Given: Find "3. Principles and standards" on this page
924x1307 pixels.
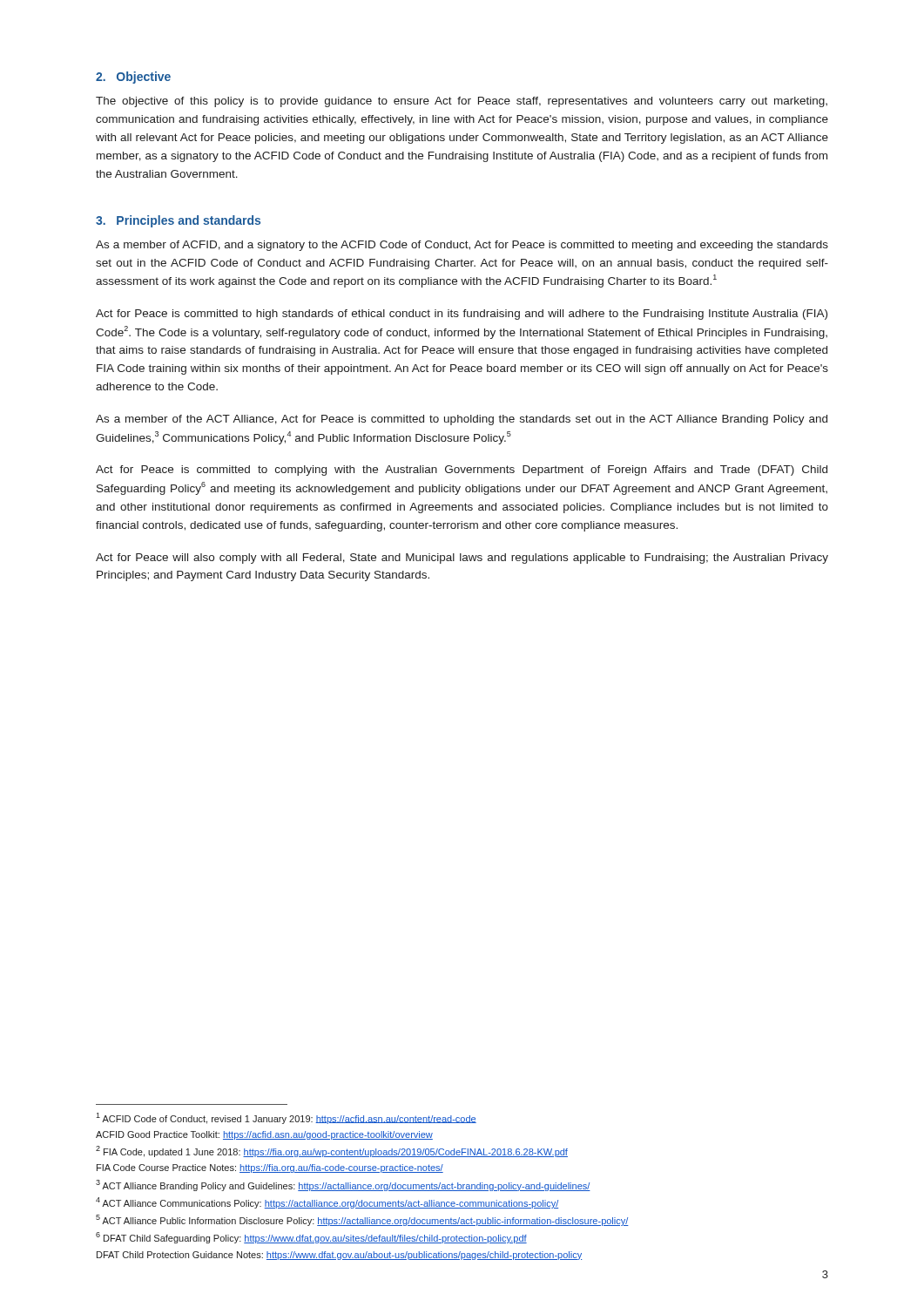Looking at the screenshot, I should pos(178,220).
